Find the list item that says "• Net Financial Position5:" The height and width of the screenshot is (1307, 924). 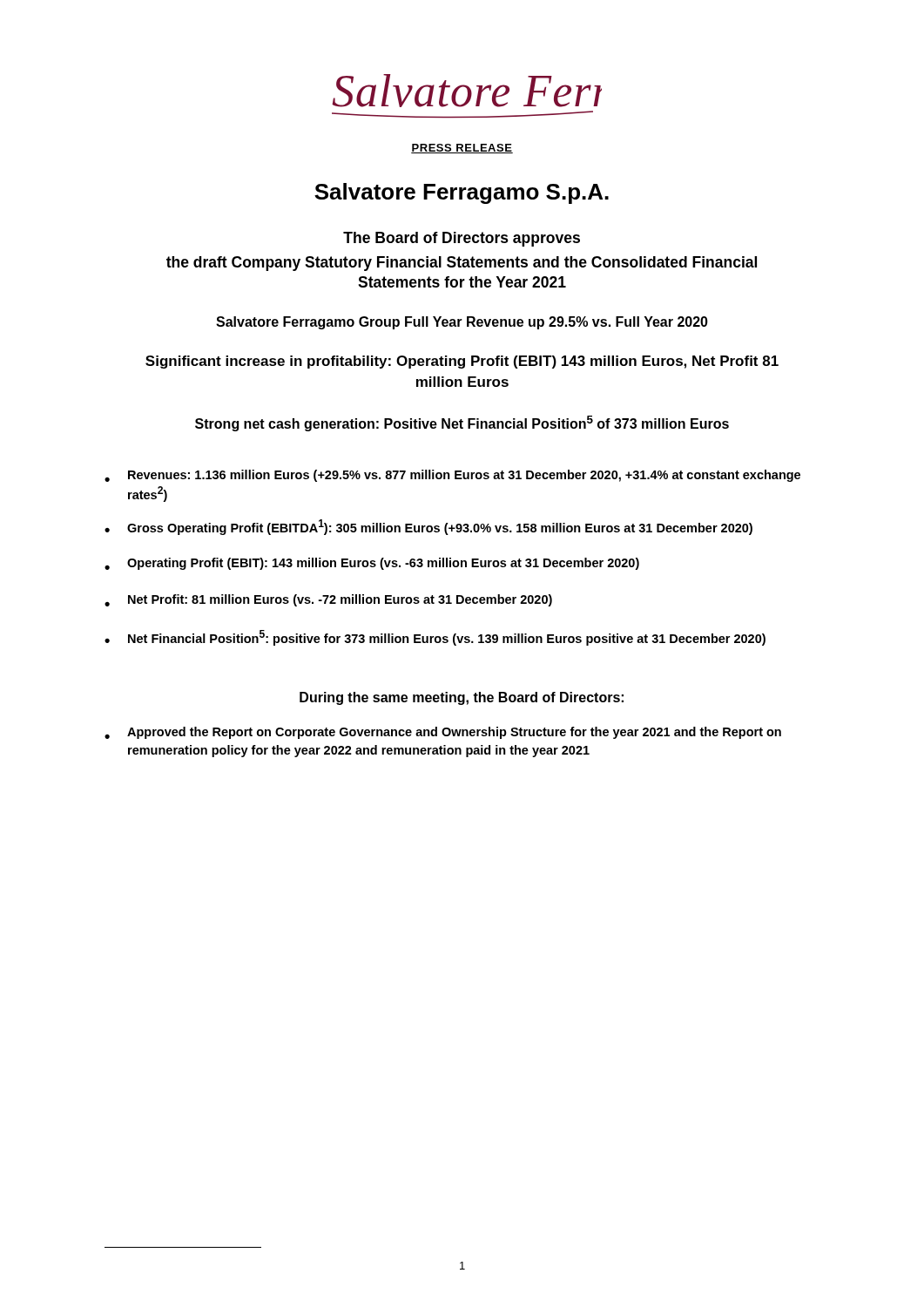pyautogui.click(x=435, y=639)
